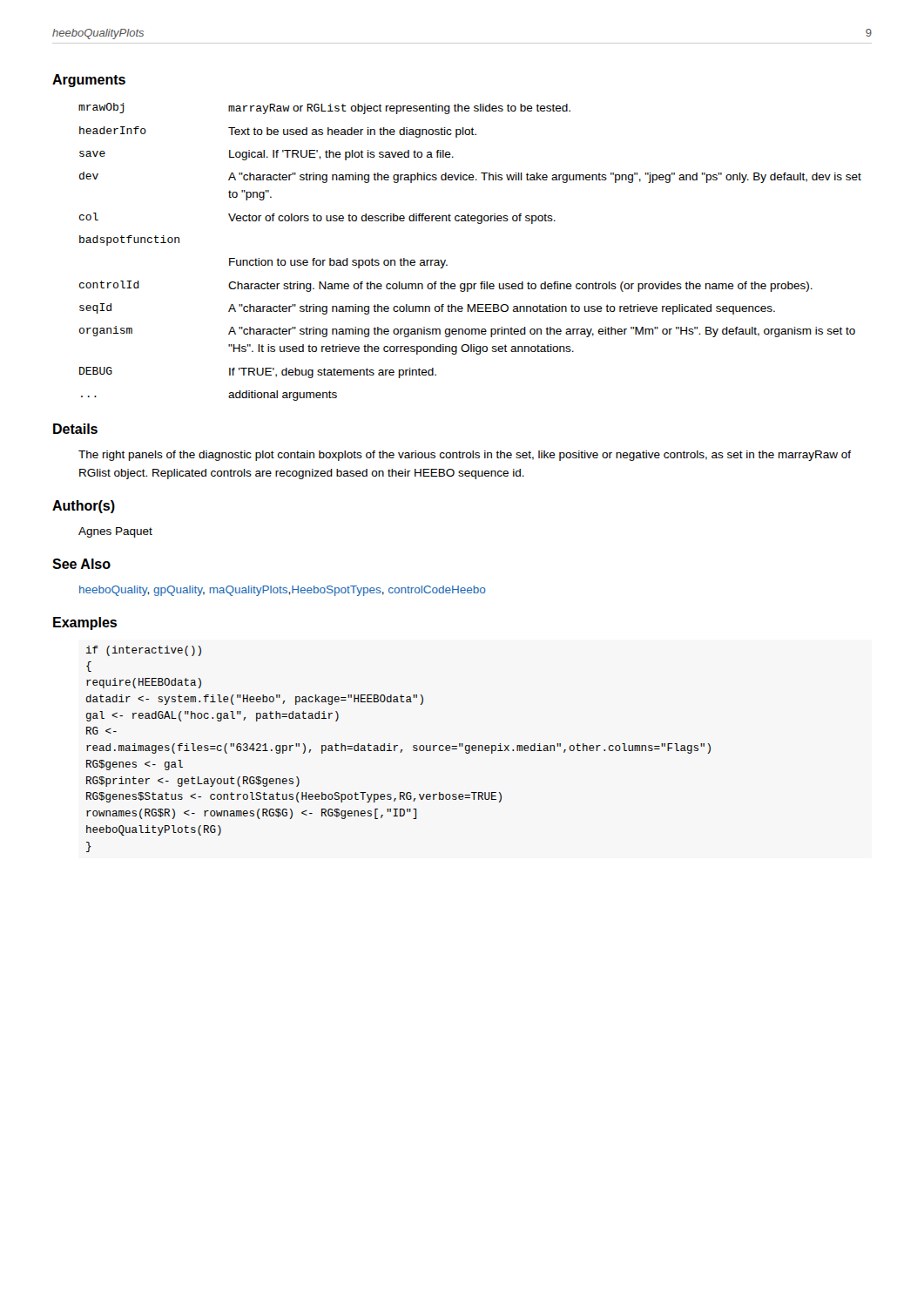Click the passage that begins "if (interactive()) { require(HEEBOdata) datadir <-"
Image resolution: width=924 pixels, height=1307 pixels.
click(x=475, y=749)
